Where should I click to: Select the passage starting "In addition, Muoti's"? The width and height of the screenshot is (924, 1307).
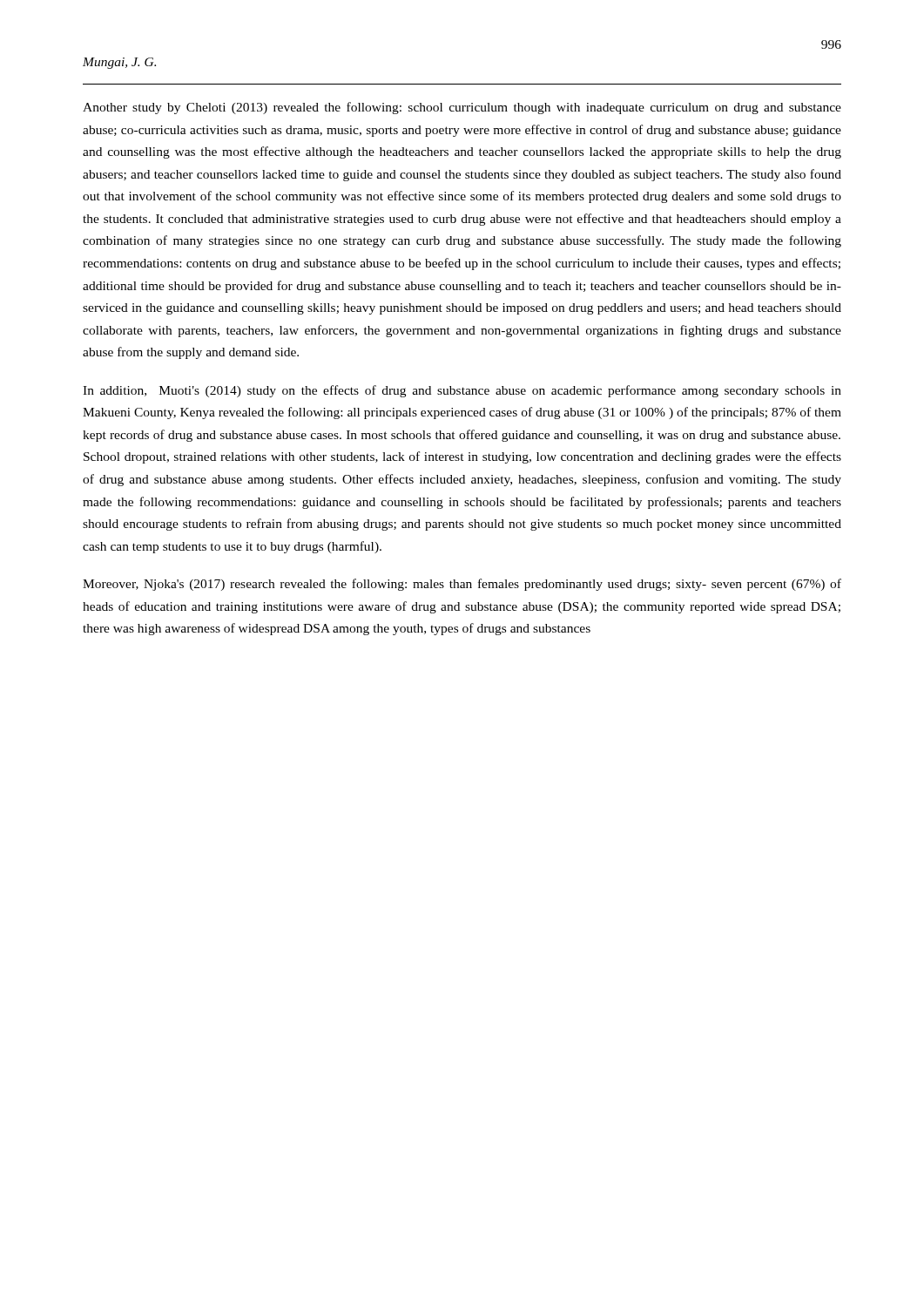pos(462,468)
